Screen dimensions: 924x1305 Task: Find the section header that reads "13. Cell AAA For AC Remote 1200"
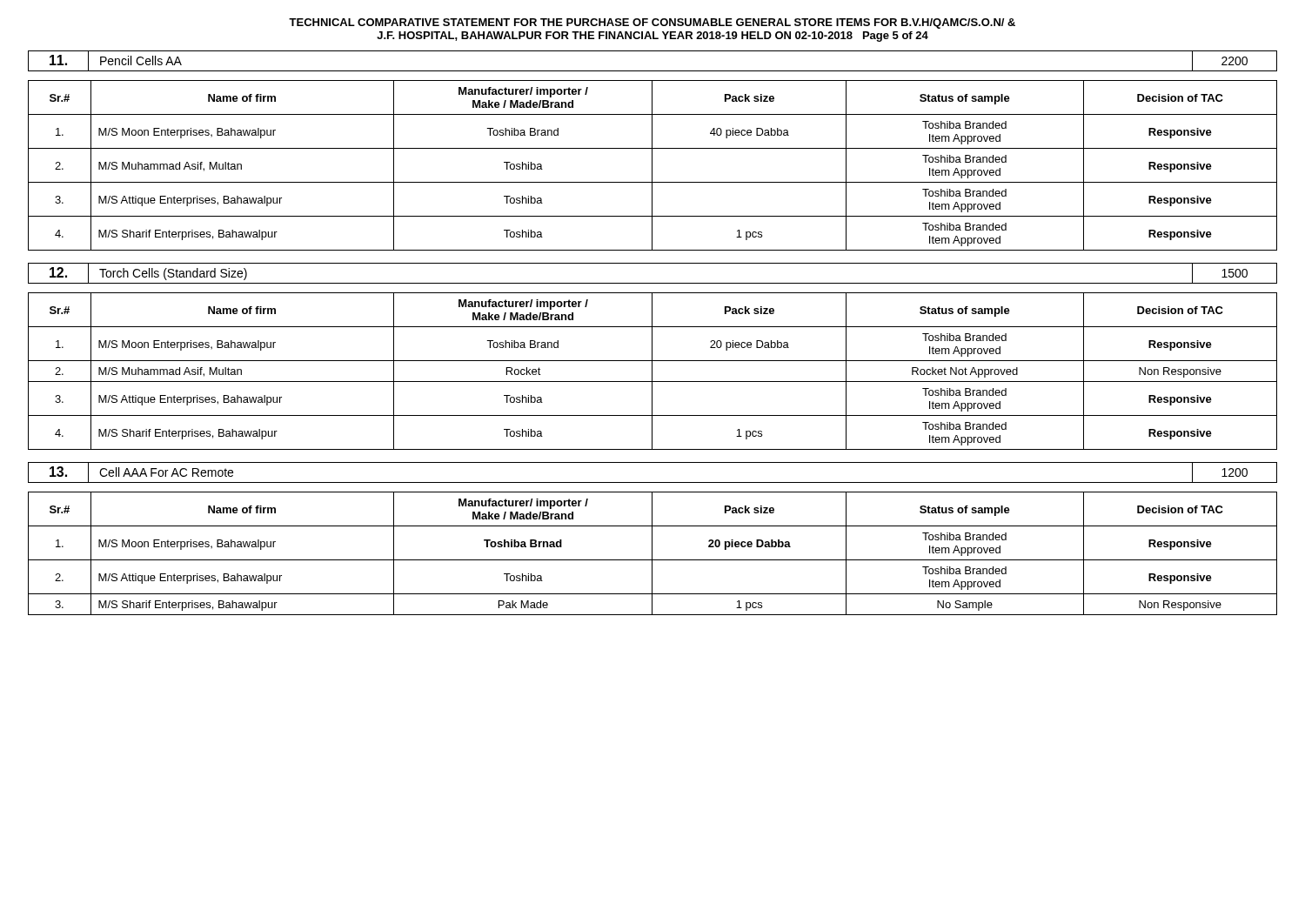(652, 472)
